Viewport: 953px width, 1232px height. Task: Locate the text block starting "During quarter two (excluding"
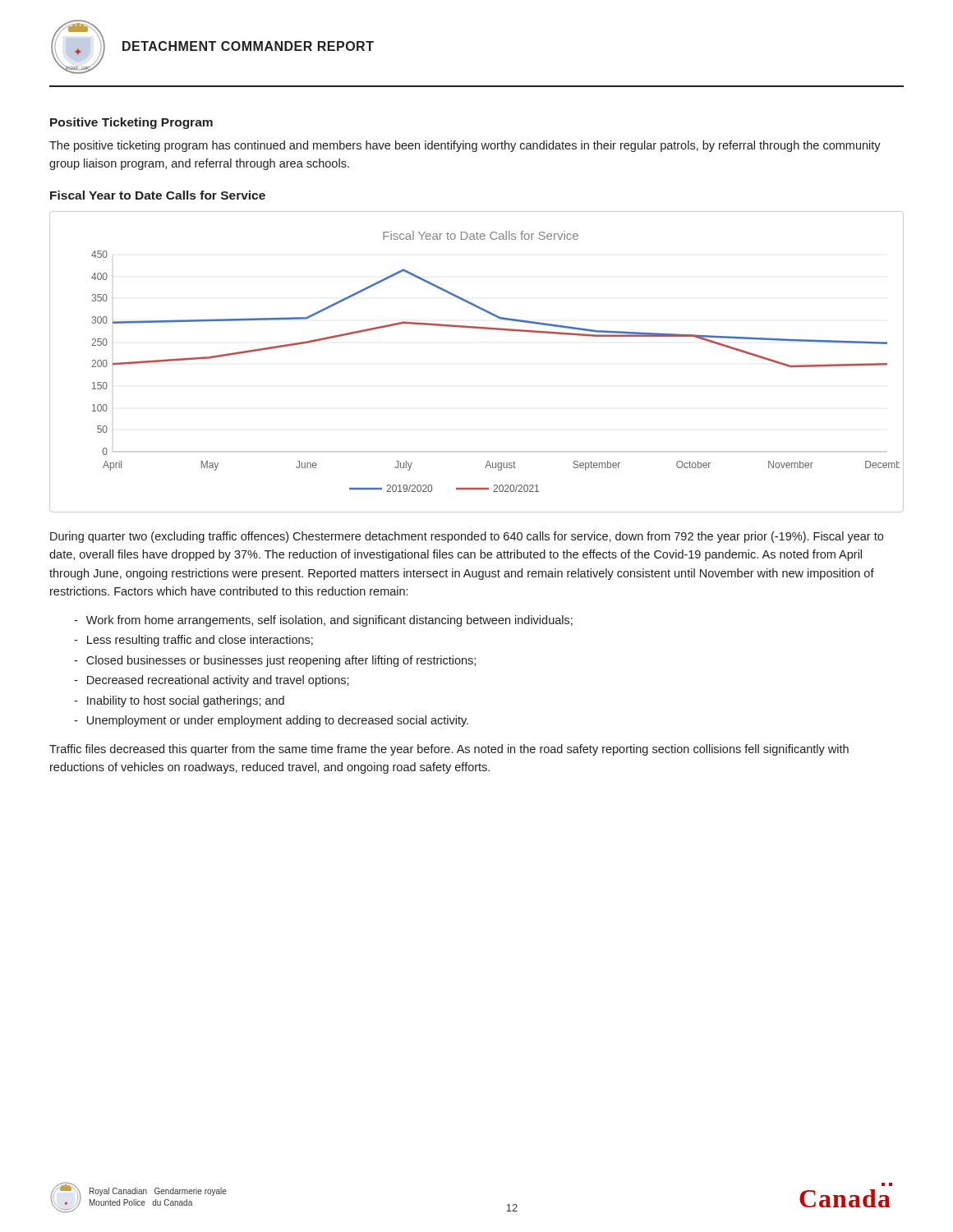[x=467, y=564]
